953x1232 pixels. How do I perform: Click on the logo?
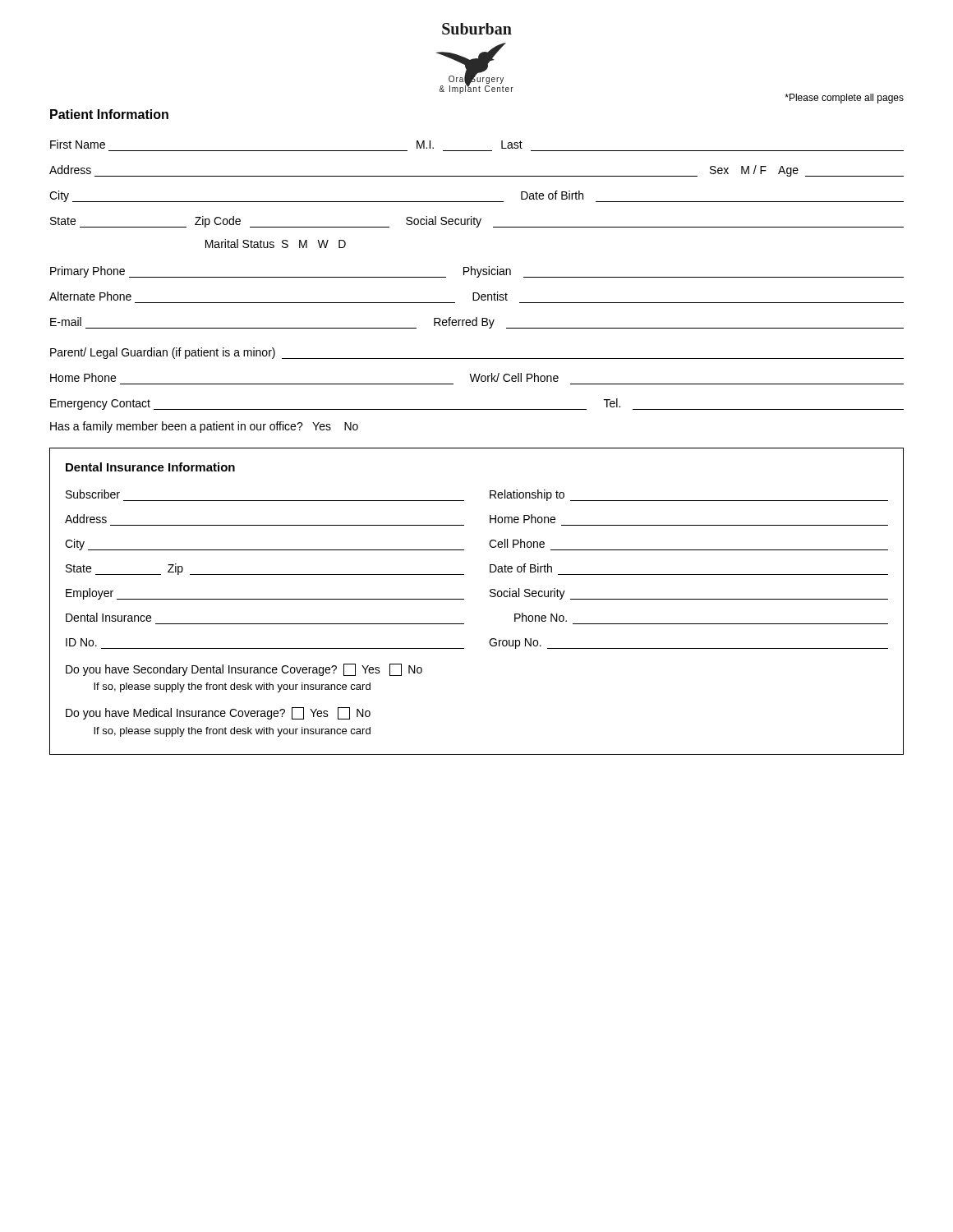coord(476,54)
